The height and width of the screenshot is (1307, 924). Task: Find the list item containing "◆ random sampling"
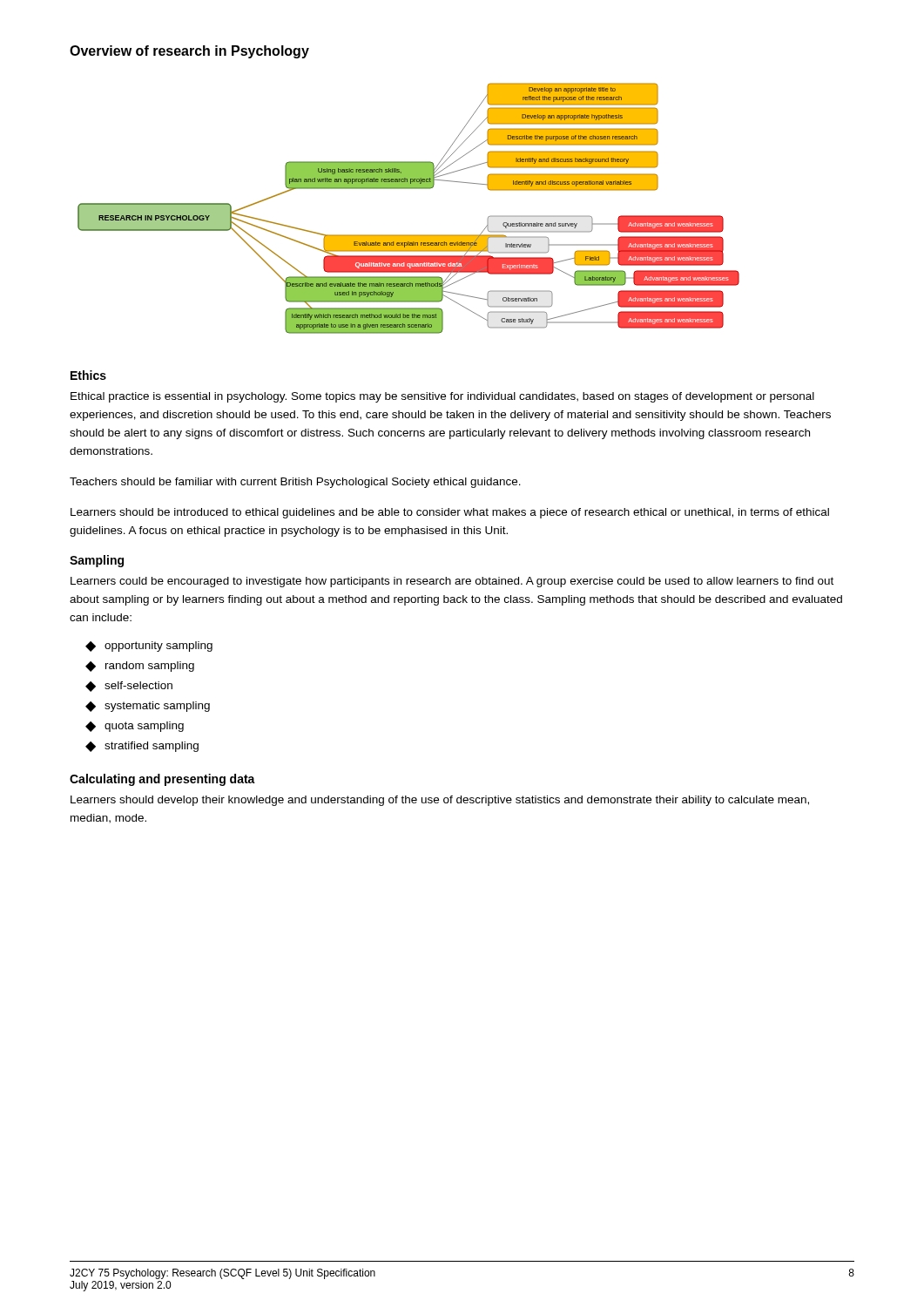click(140, 666)
